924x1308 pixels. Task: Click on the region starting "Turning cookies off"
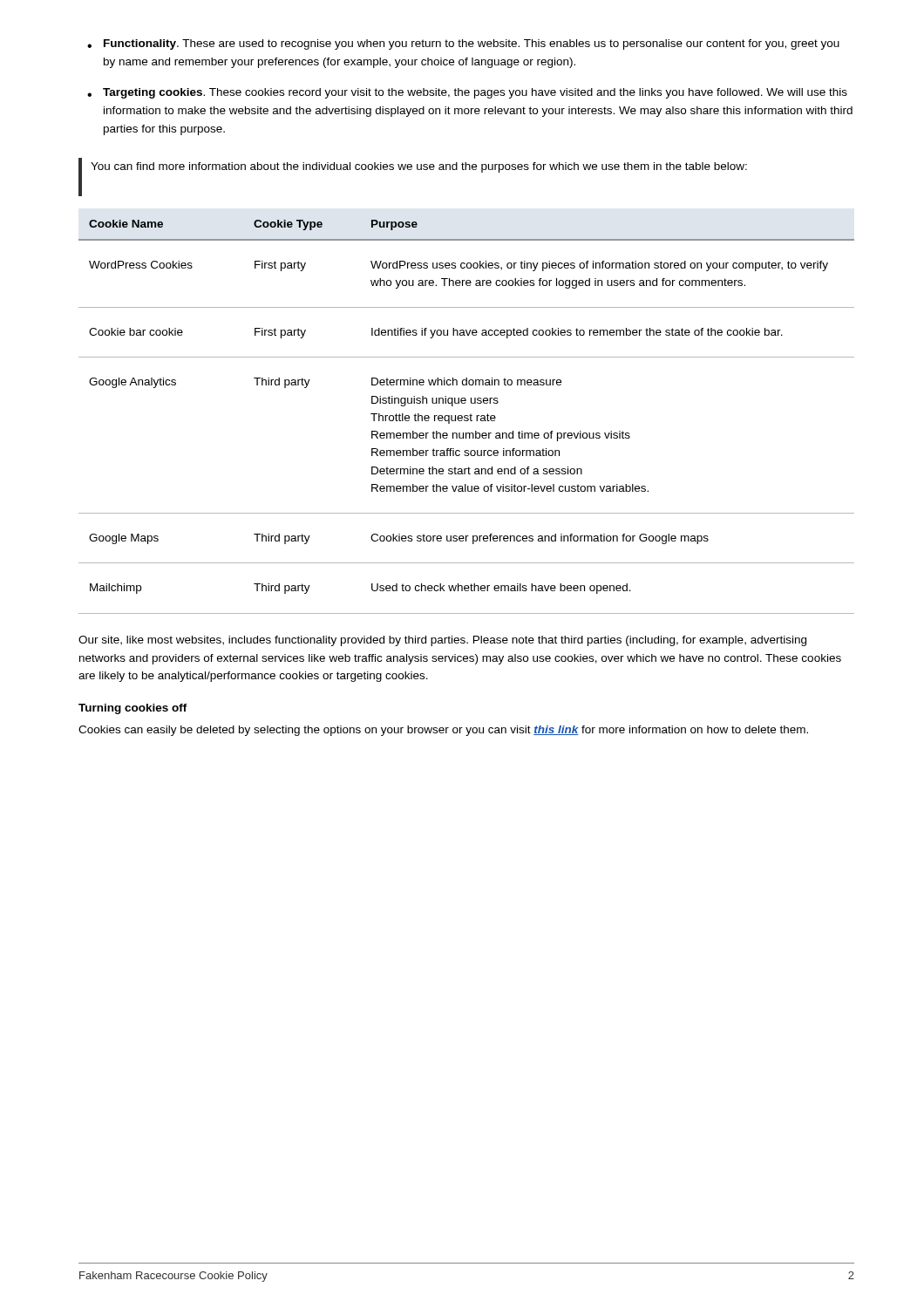133,708
